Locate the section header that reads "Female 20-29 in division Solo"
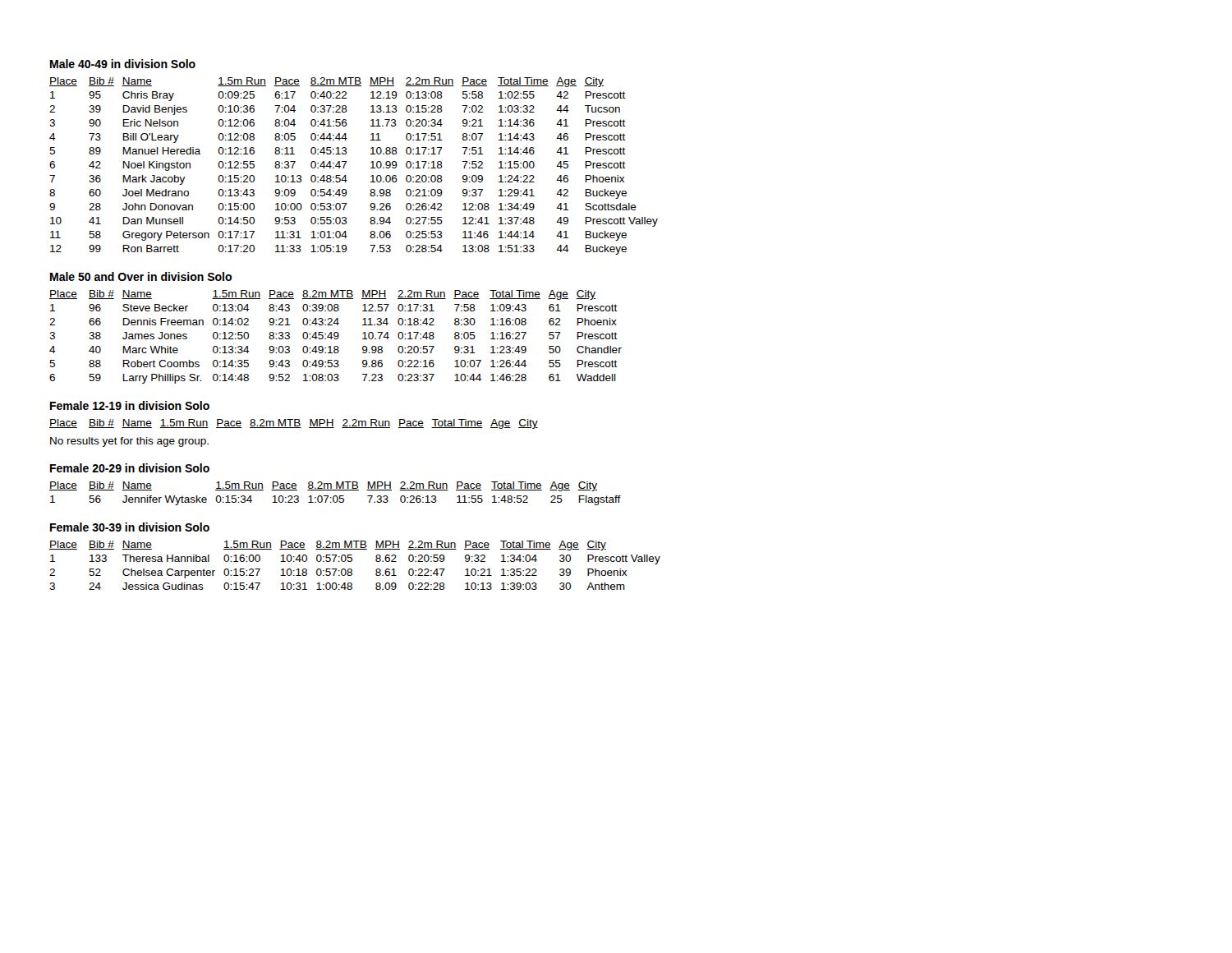The width and height of the screenshot is (1232, 953). 129,468
